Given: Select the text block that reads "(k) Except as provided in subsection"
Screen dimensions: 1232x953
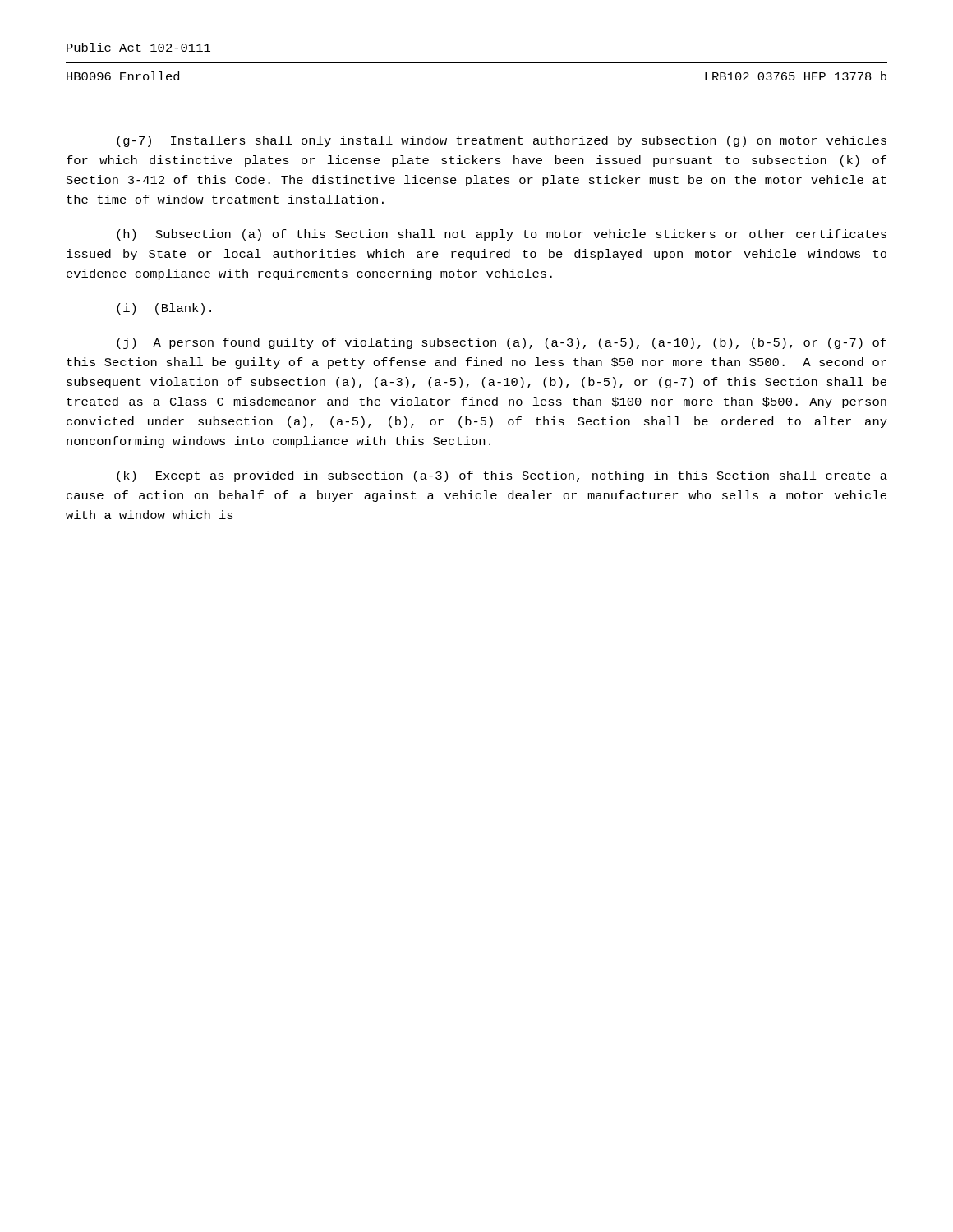Looking at the screenshot, I should point(476,496).
